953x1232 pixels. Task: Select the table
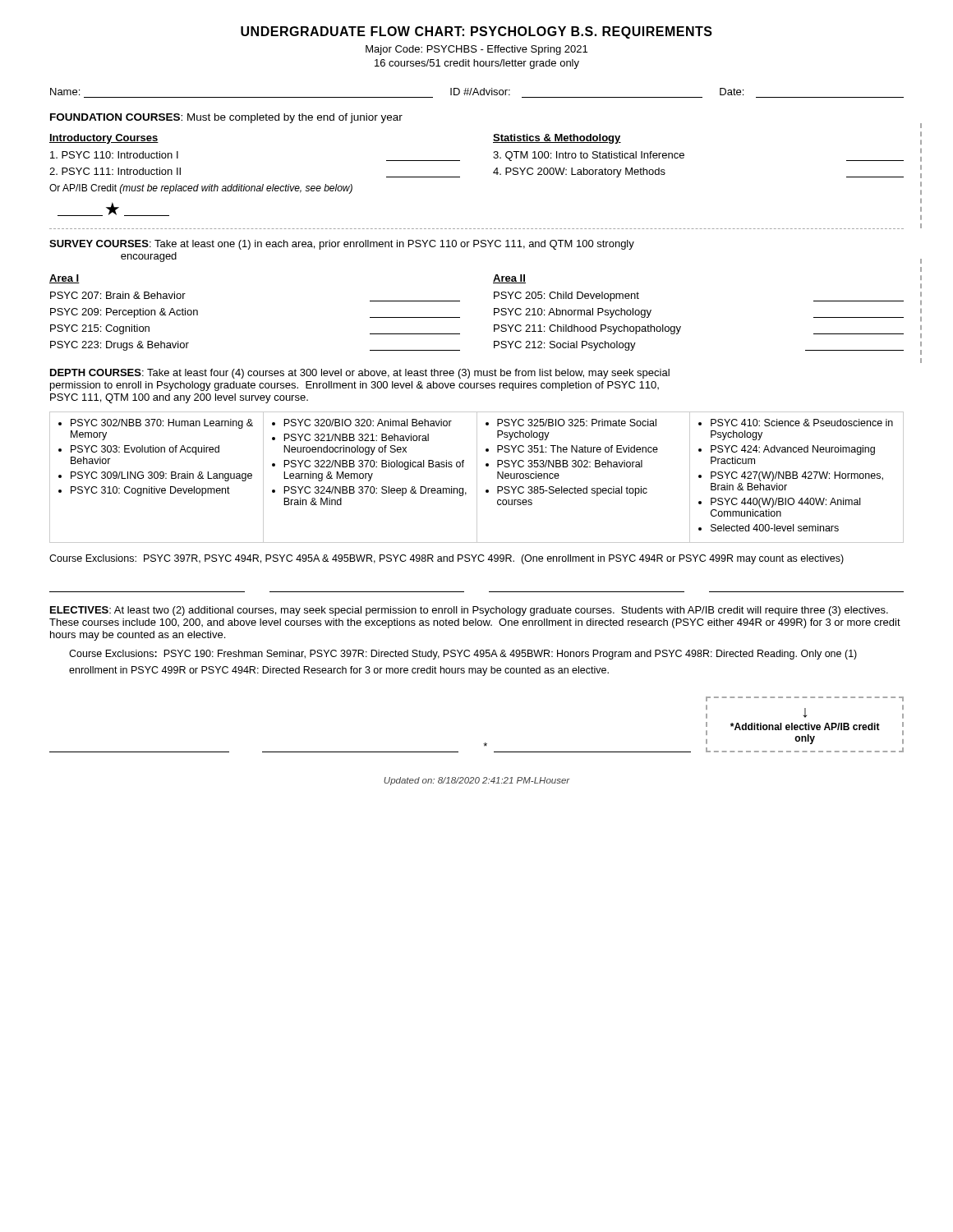pos(476,477)
